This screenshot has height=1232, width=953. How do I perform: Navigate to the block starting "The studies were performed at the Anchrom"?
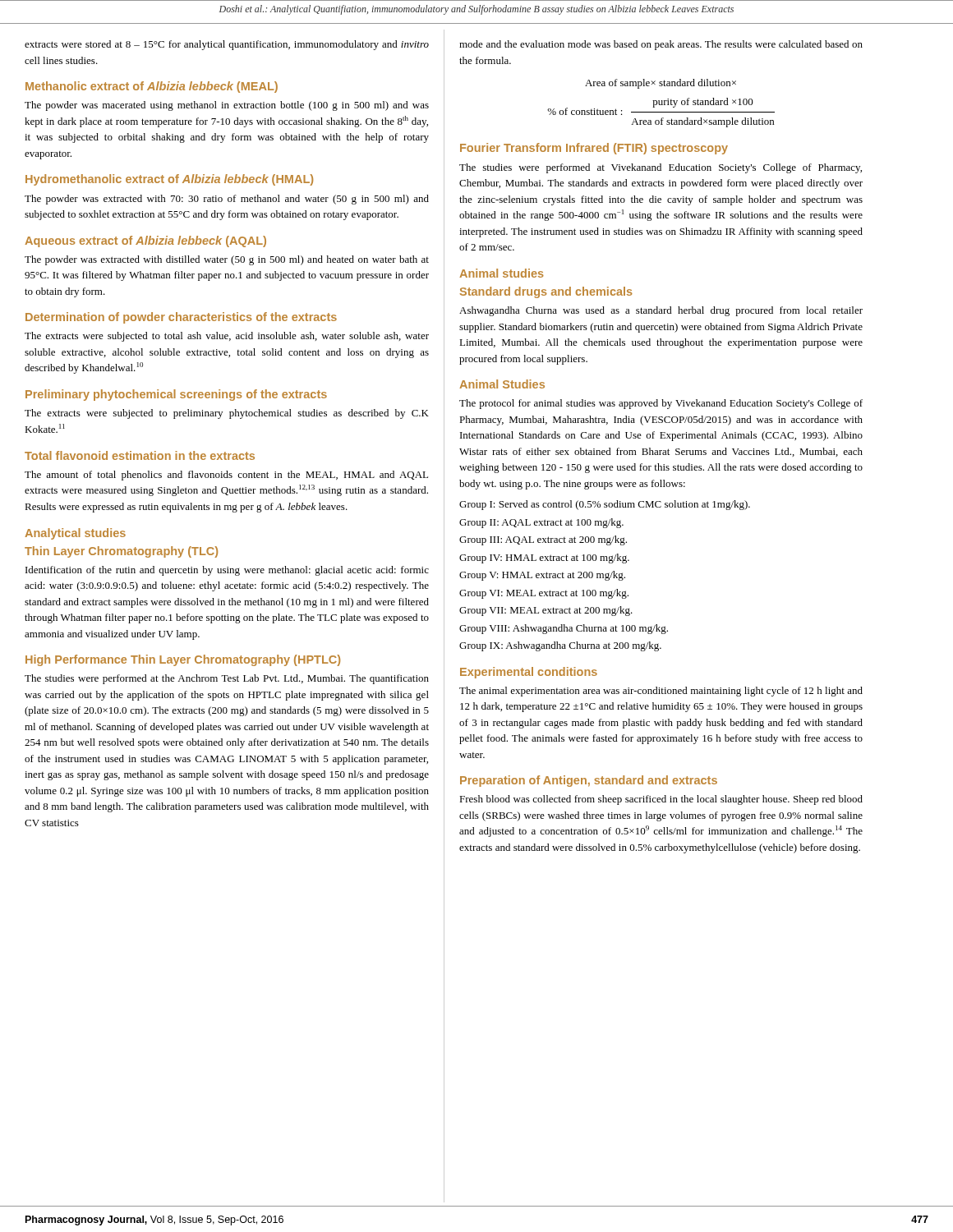click(227, 750)
